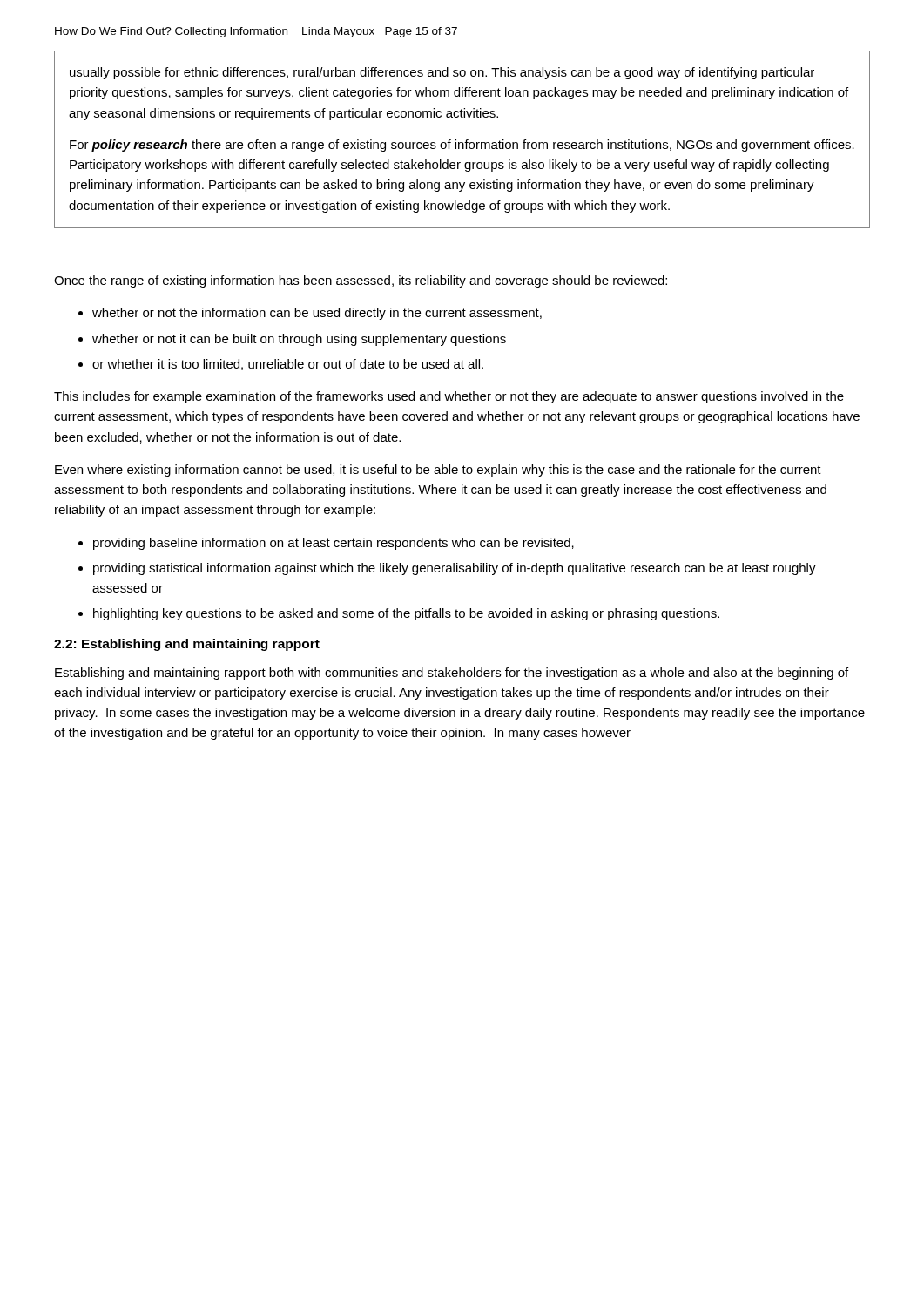
Task: Select the block starting "providing baseline information on at least"
Action: pyautogui.click(x=333, y=542)
